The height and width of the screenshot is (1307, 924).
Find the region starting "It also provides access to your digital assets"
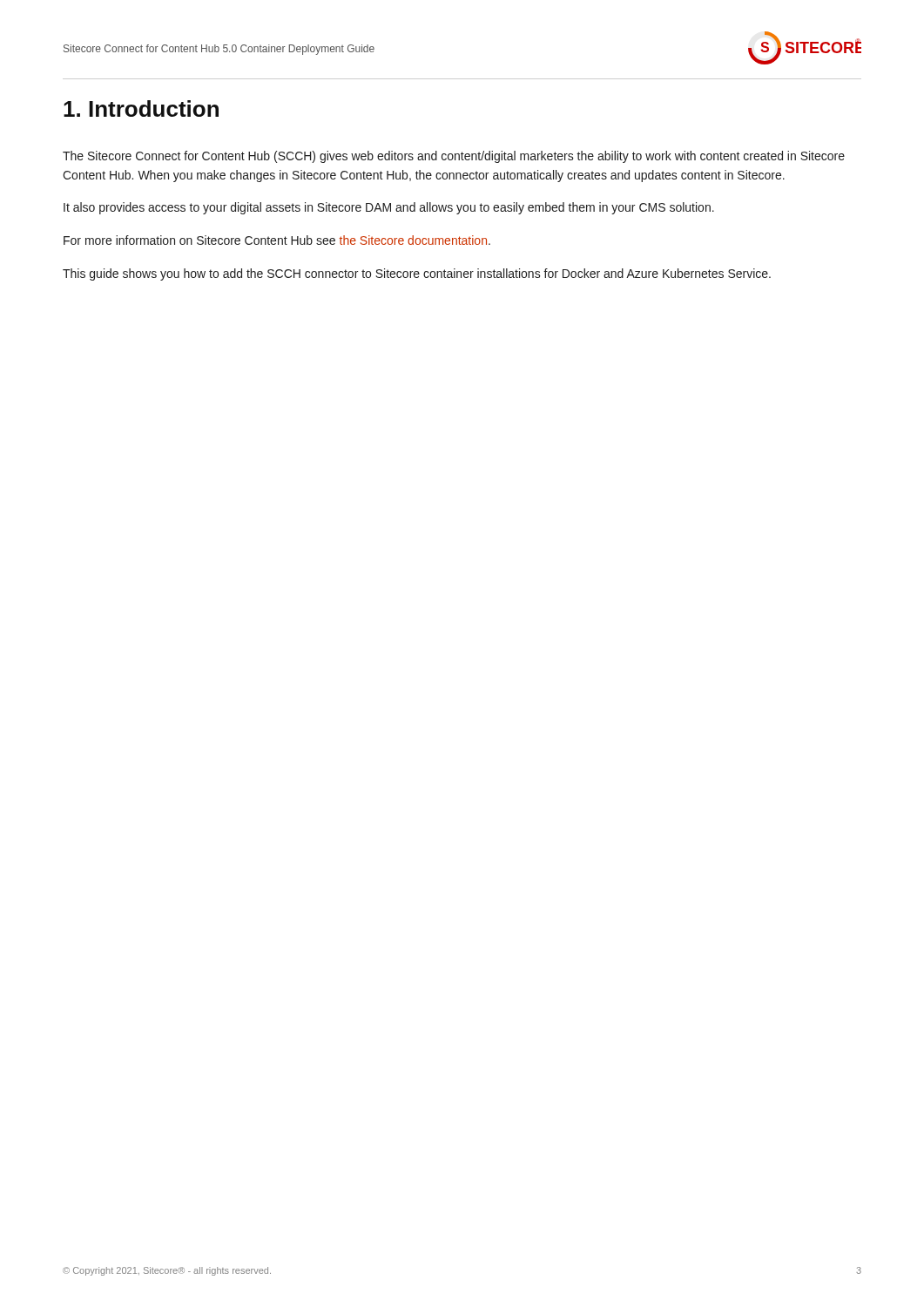click(462, 208)
